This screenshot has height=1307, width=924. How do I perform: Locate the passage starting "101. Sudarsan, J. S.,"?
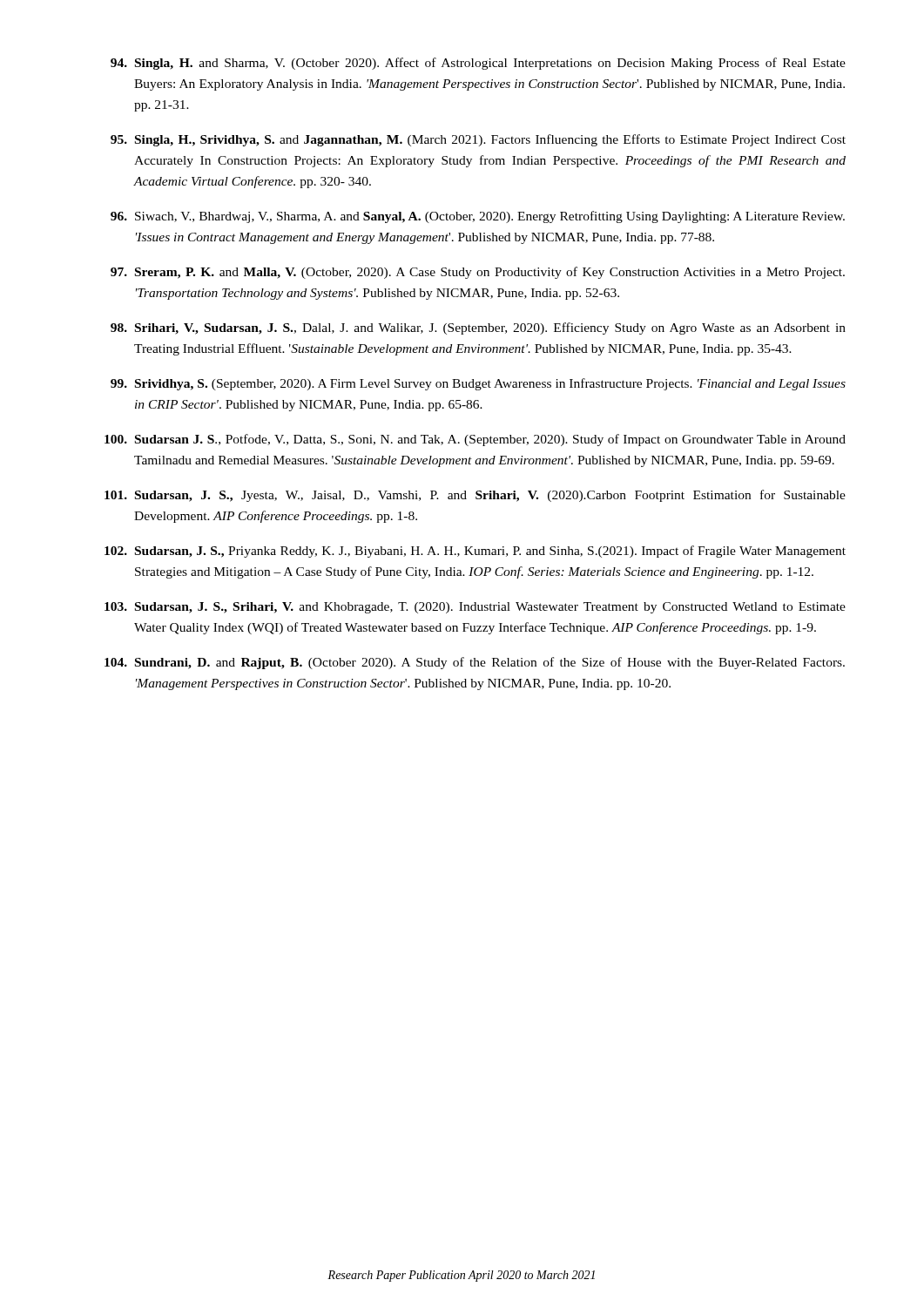pos(462,506)
